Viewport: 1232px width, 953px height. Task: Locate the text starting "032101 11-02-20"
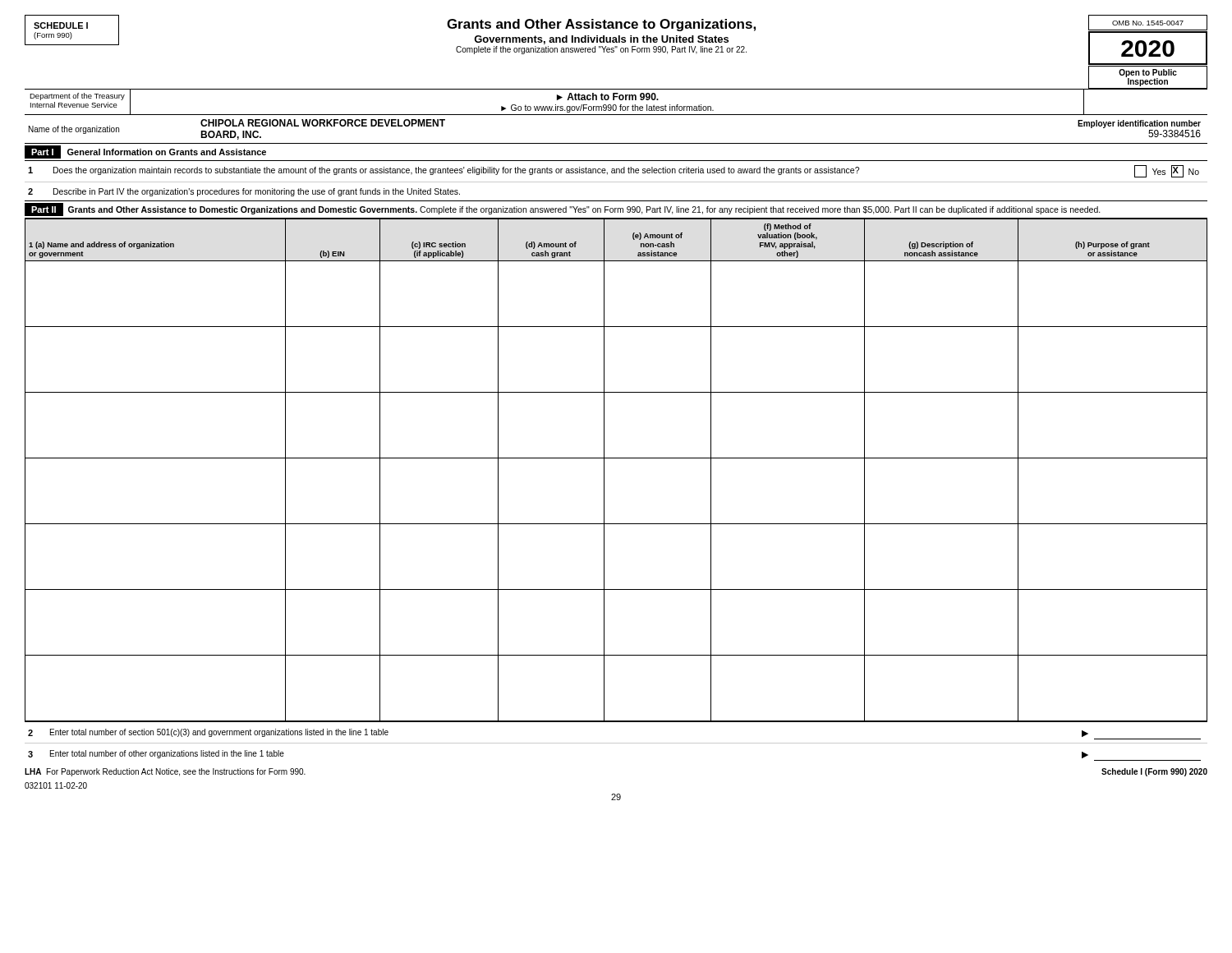tap(56, 786)
